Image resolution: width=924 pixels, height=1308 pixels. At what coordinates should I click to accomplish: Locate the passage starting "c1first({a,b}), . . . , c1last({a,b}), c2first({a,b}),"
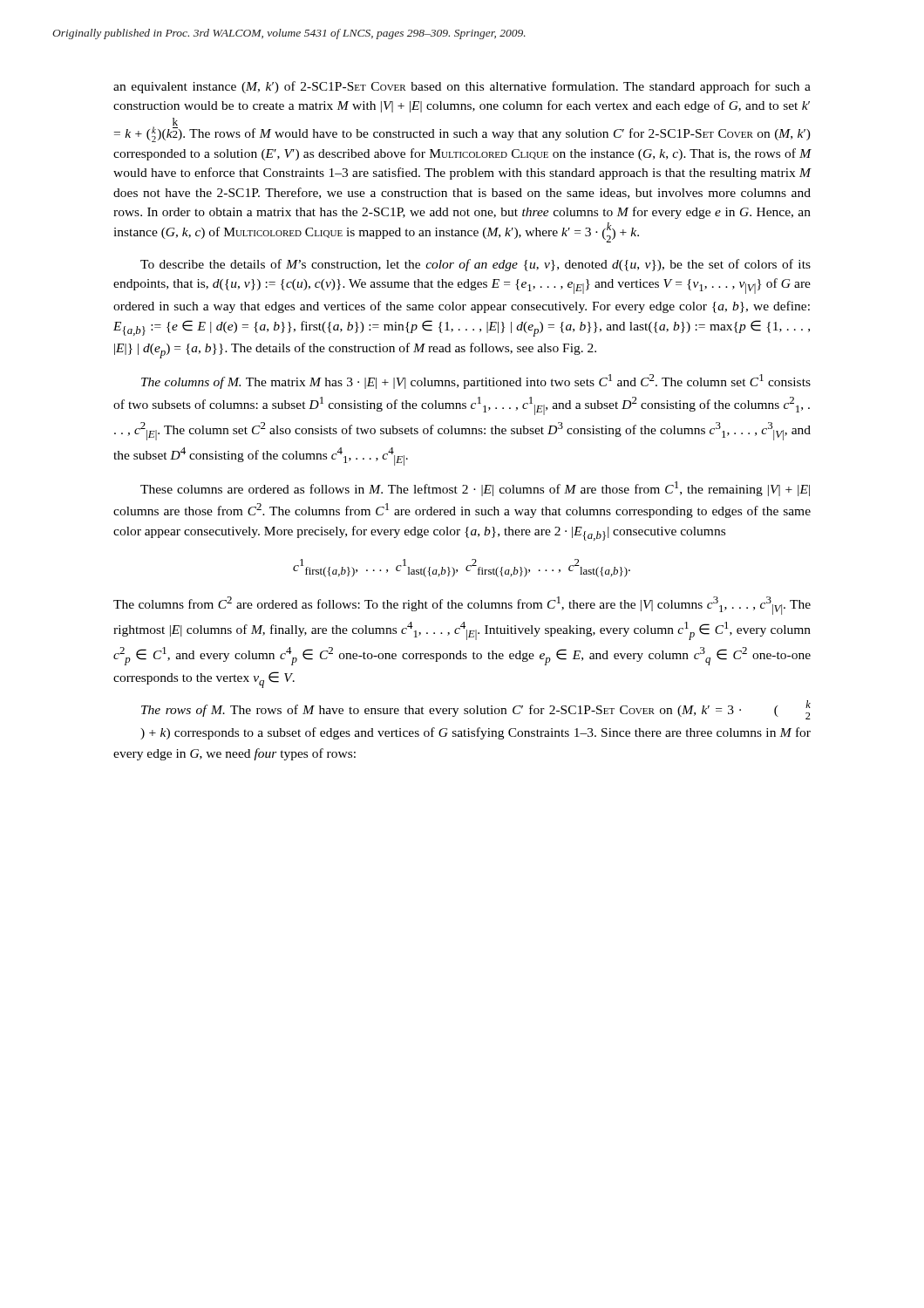point(462,566)
